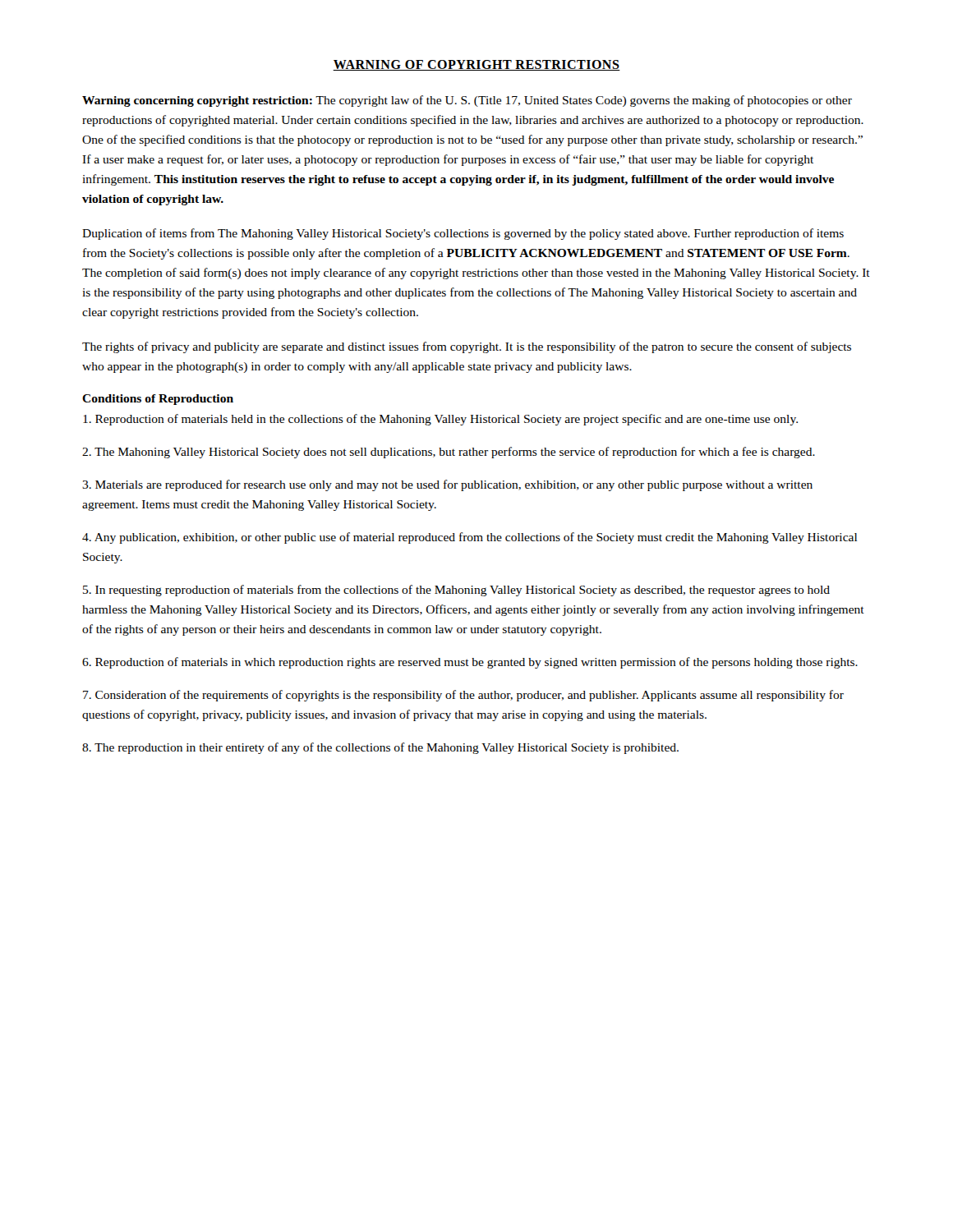Point to the block beginning "3. Materials are reproduced for research use only"
The width and height of the screenshot is (953, 1232).
447,494
